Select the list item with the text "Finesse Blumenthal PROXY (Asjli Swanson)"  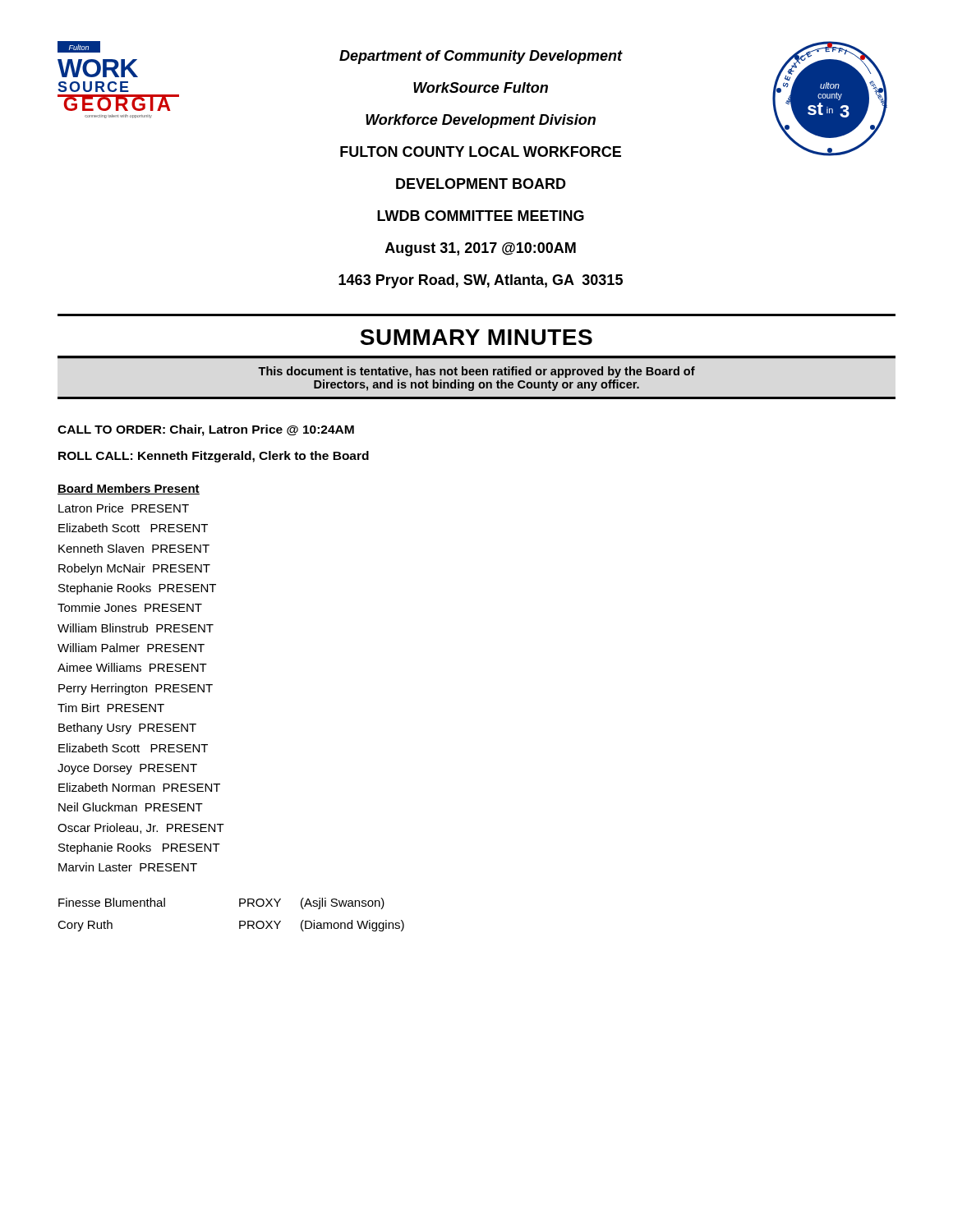(x=113, y=903)
